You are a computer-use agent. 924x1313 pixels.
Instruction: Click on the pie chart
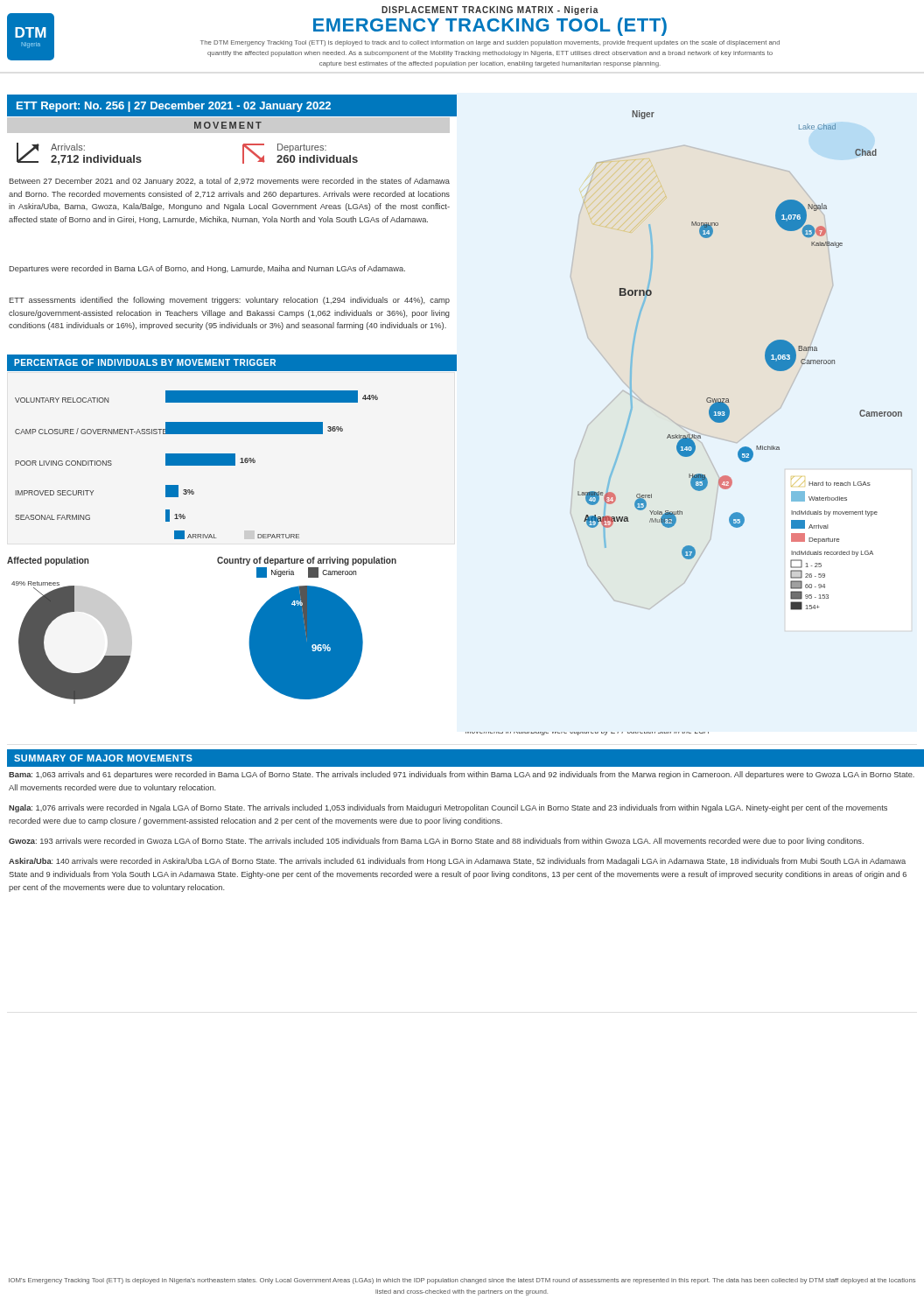point(307,637)
